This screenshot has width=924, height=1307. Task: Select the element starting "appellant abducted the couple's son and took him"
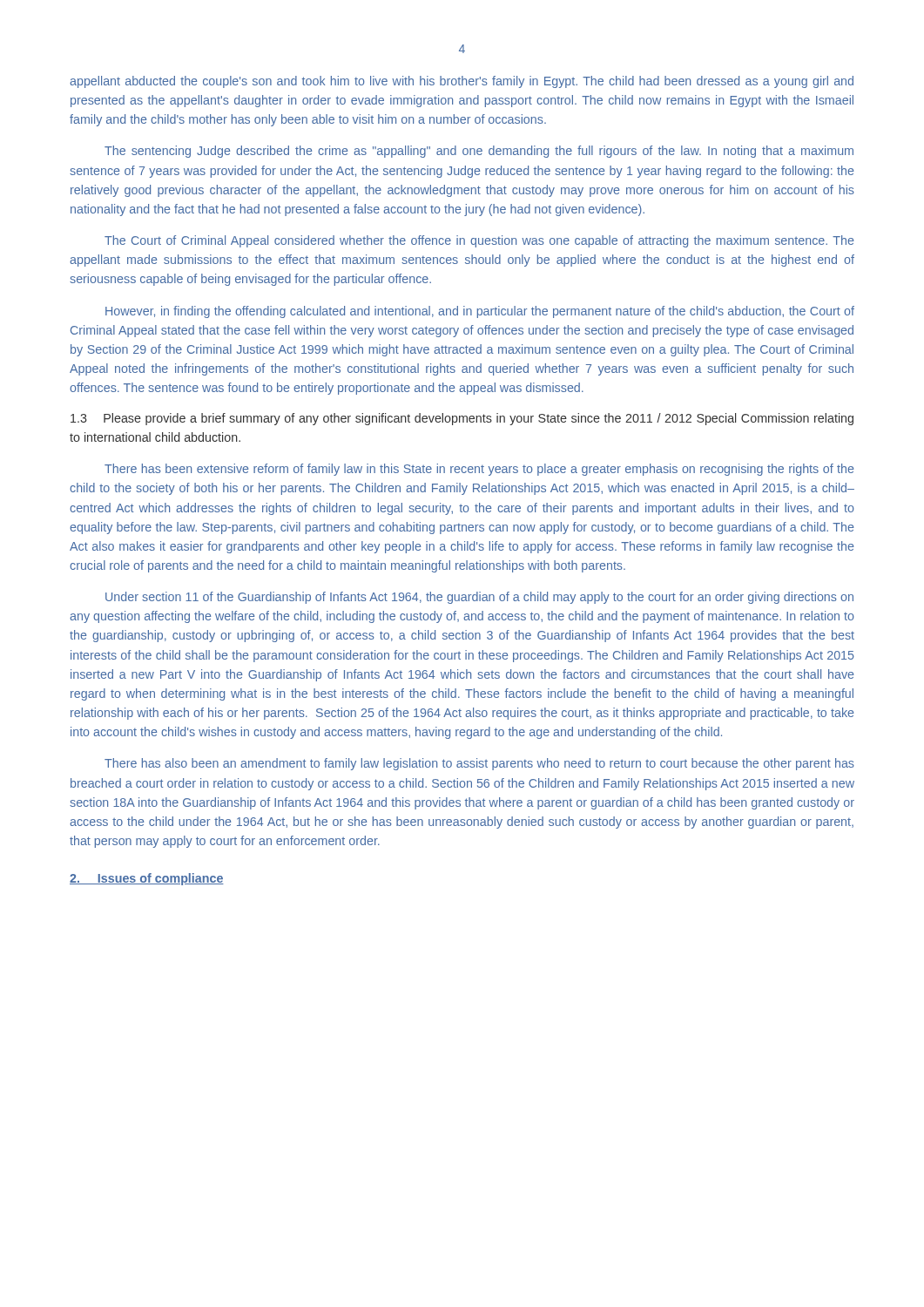[x=462, y=100]
